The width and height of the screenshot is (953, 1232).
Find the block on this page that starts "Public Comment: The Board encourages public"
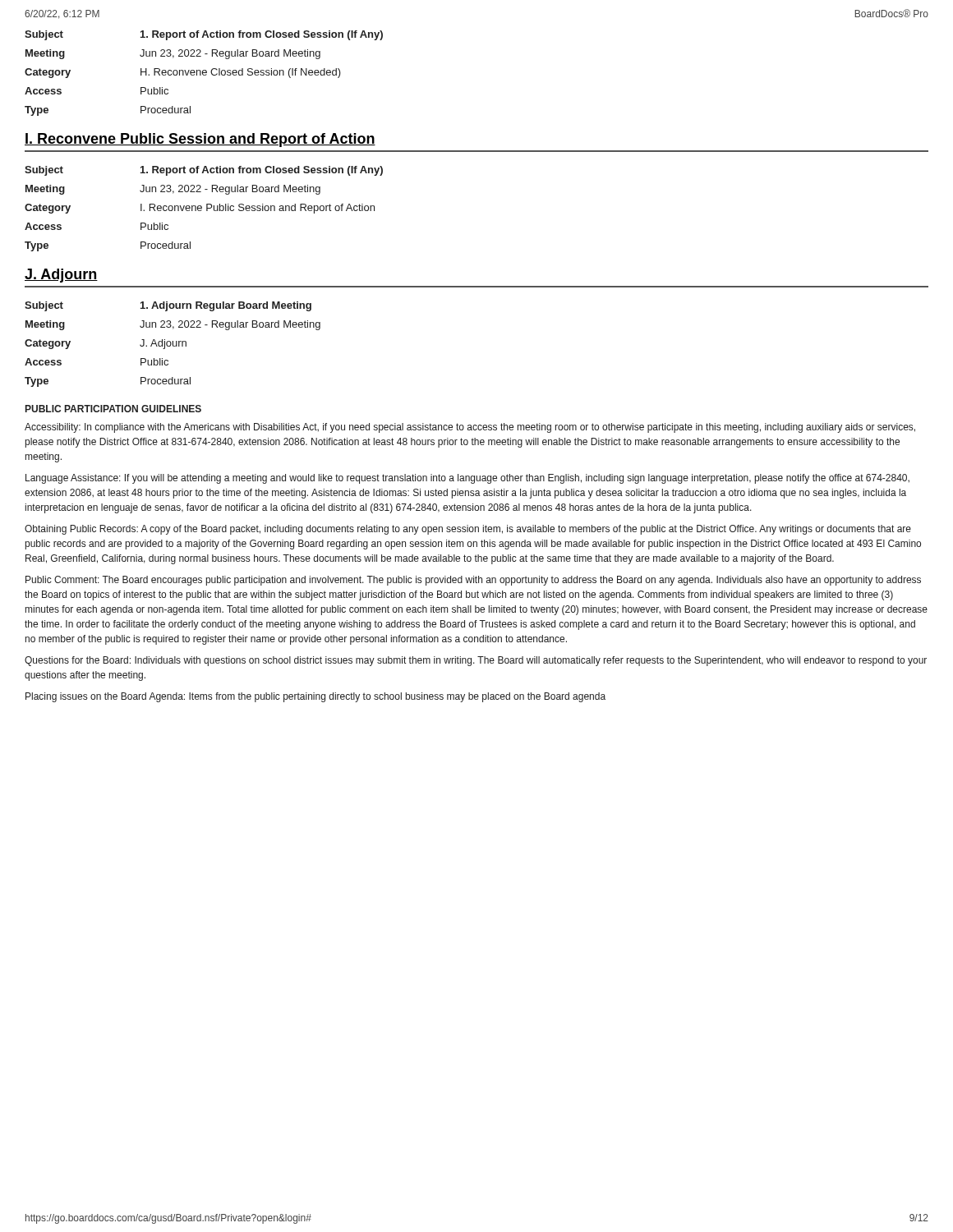(476, 609)
